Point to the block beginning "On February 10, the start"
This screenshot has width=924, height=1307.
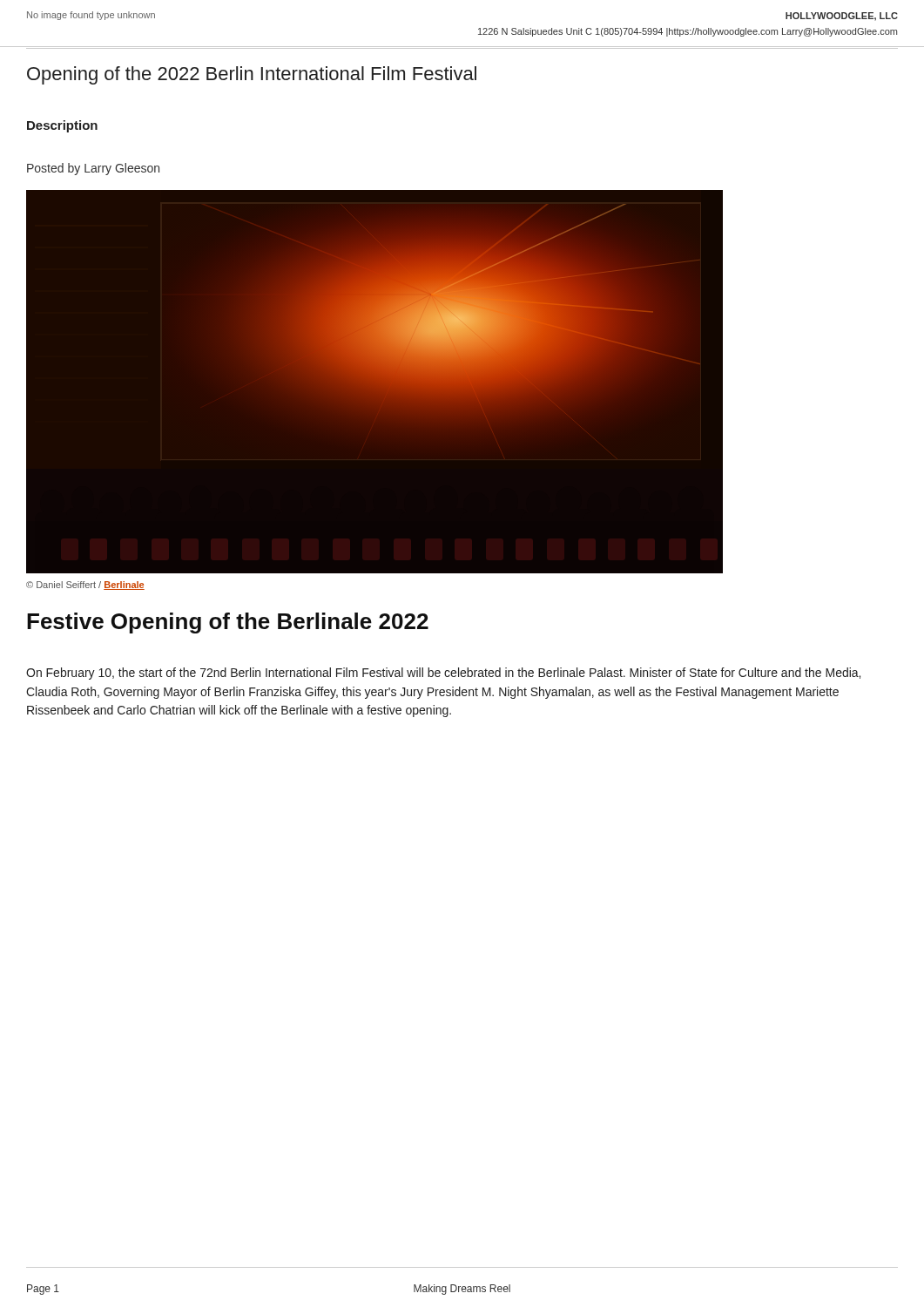[444, 692]
